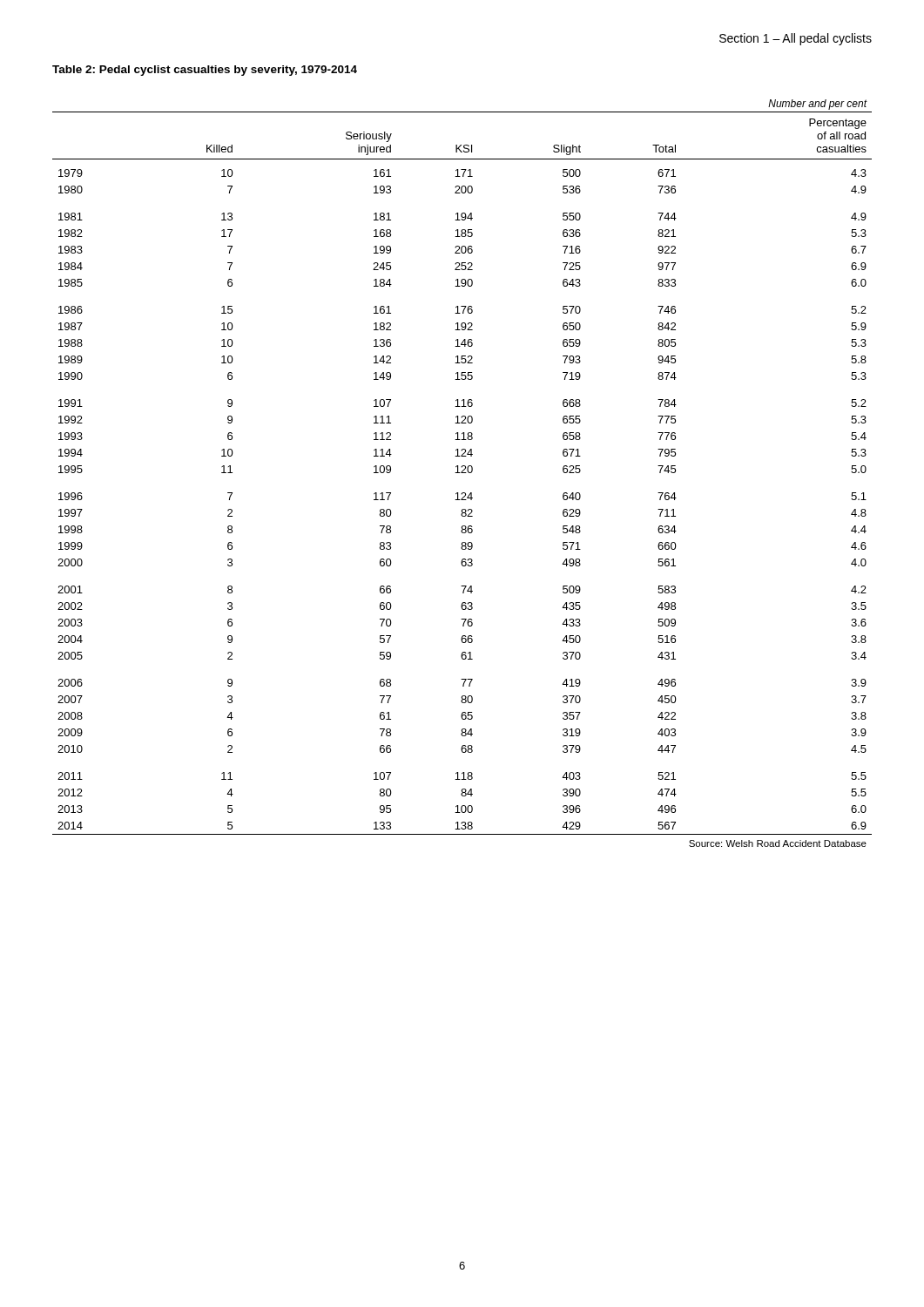The width and height of the screenshot is (924, 1307).
Task: Click the caption that begins "Table 2: Pedal cyclist casualties by severity,"
Action: tap(205, 69)
